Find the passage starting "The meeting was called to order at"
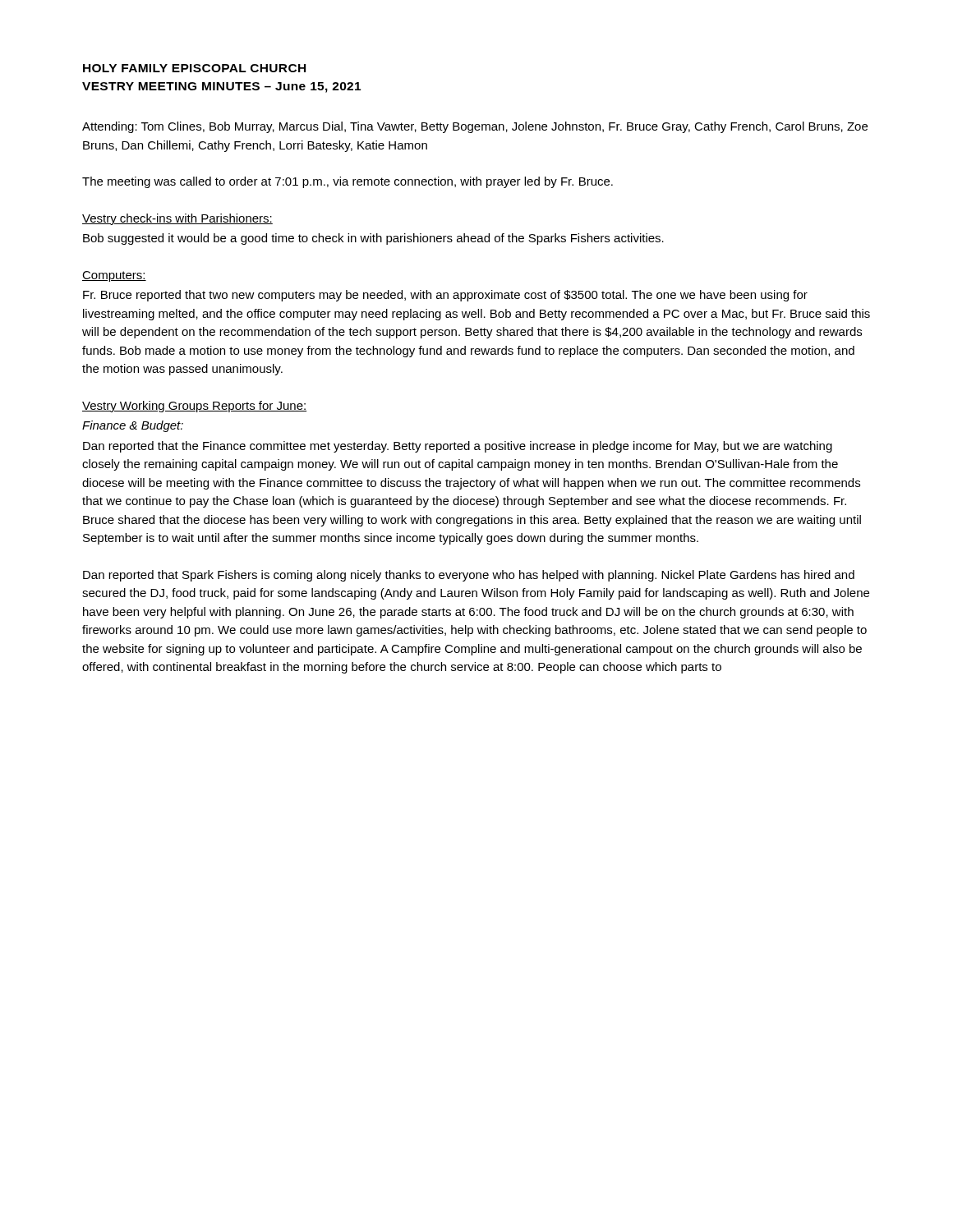 [348, 181]
